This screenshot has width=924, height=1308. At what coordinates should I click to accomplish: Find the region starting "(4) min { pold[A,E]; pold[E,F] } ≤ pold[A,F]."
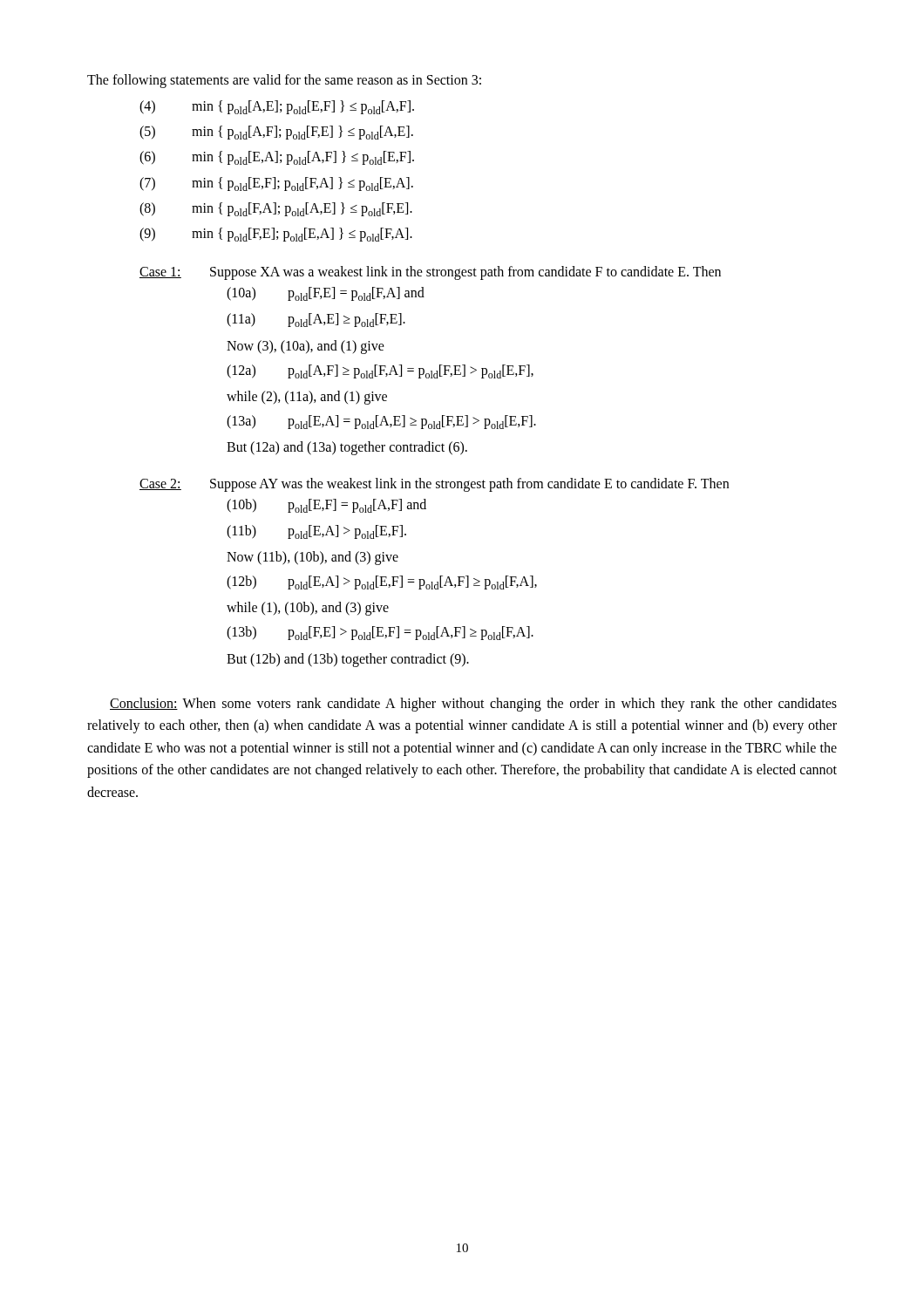coord(277,107)
